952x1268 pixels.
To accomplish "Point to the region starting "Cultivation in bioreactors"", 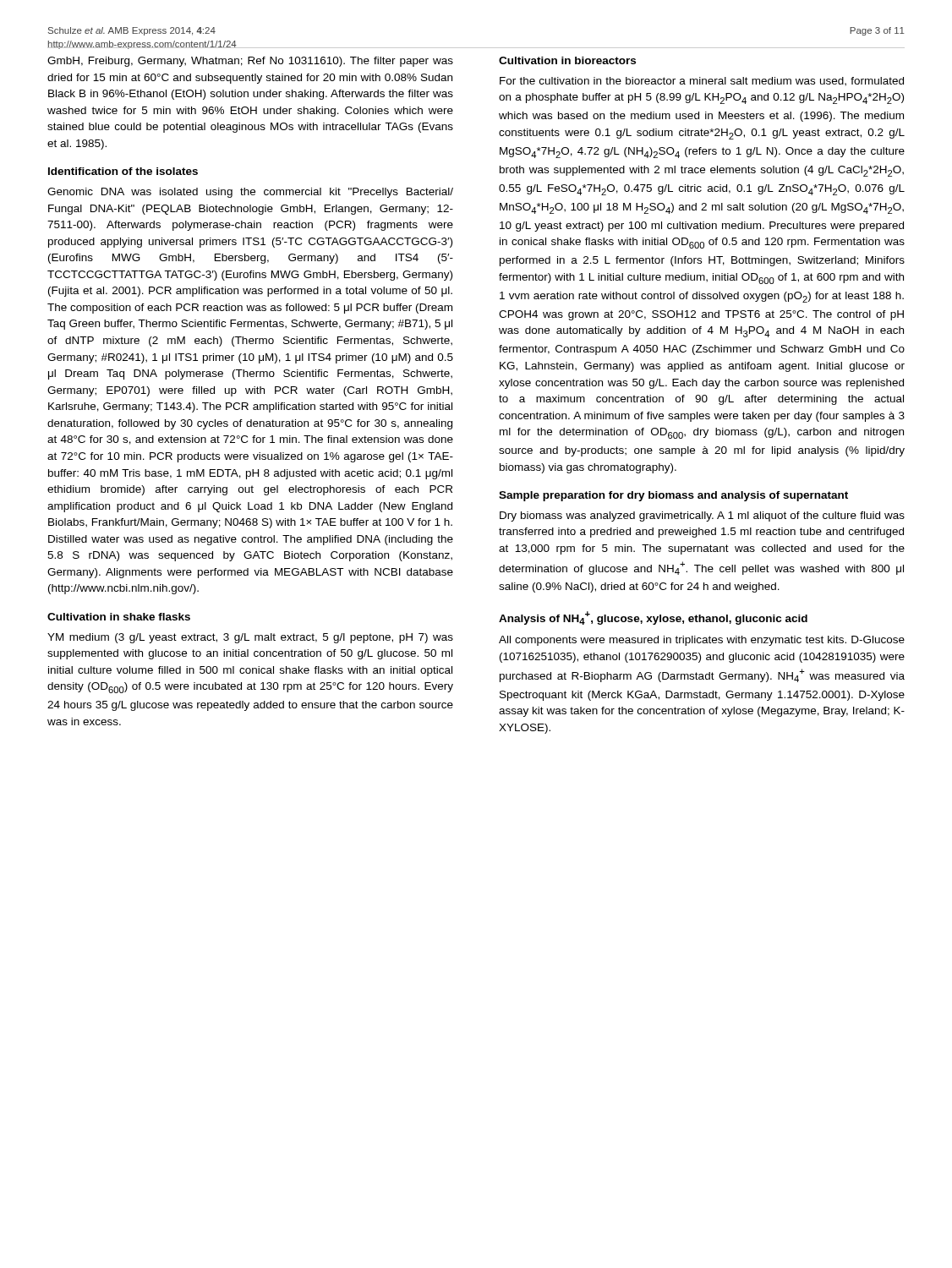I will tap(568, 60).
